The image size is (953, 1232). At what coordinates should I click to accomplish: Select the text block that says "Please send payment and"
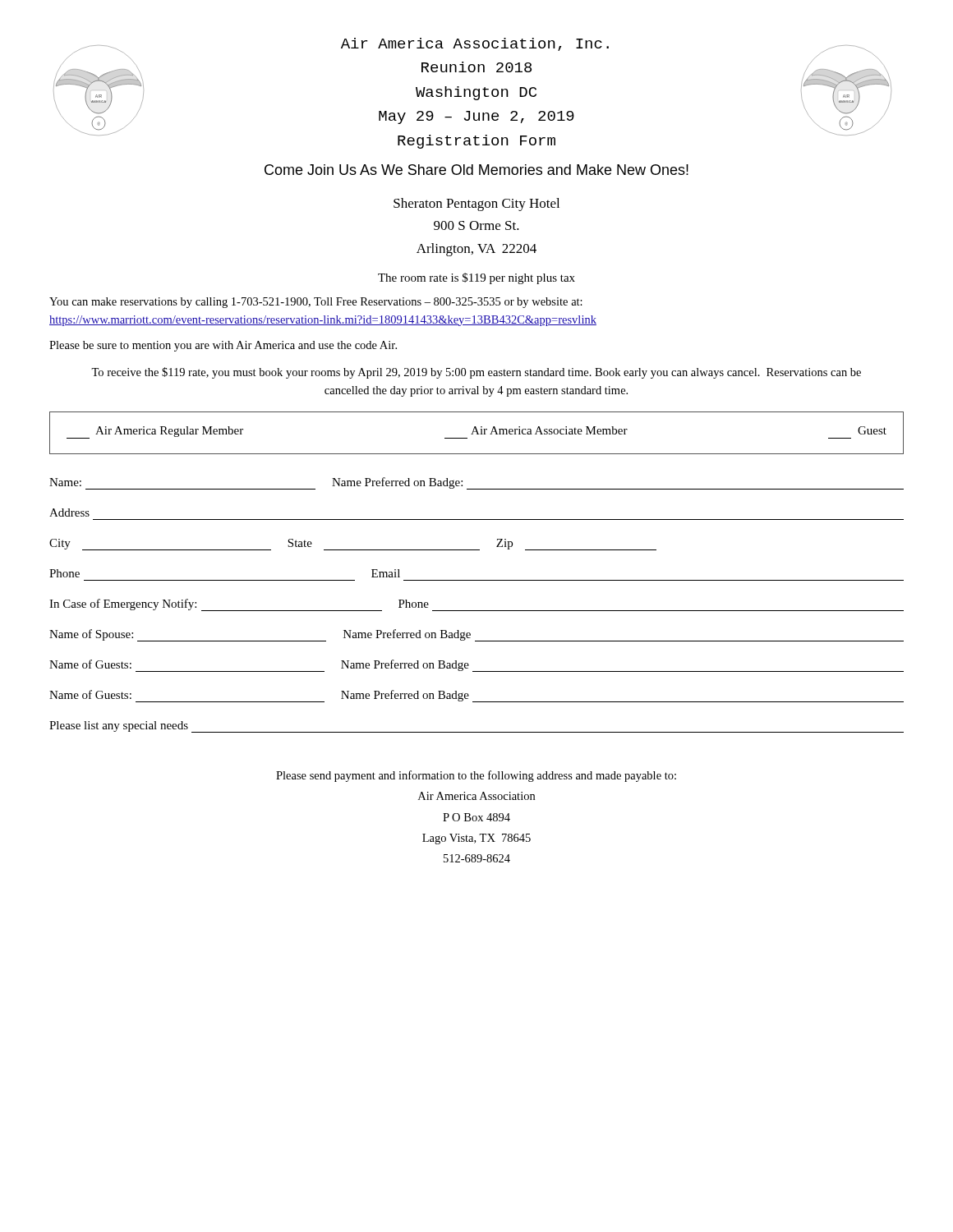(476, 817)
